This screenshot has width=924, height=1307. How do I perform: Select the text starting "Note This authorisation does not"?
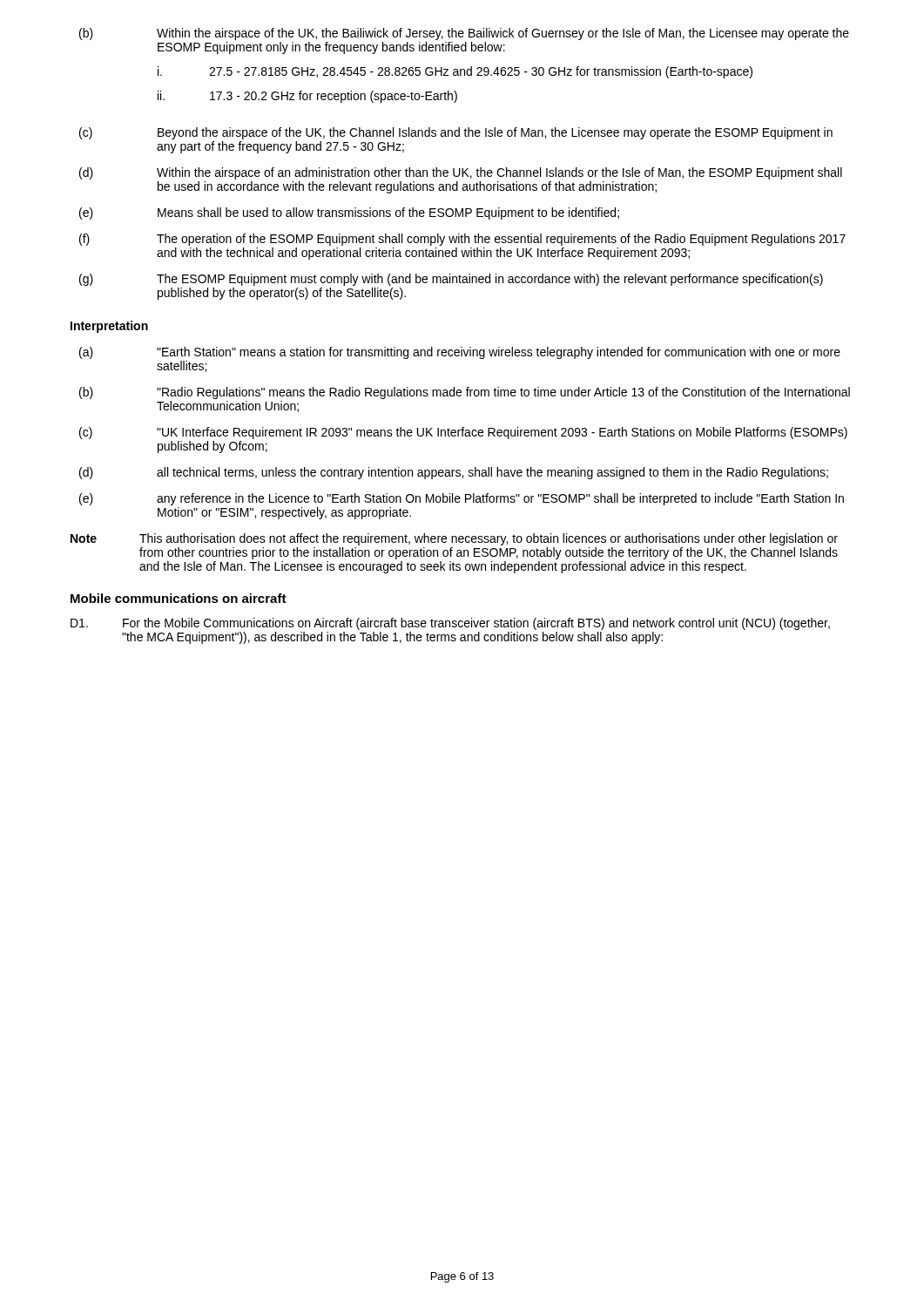tap(462, 552)
